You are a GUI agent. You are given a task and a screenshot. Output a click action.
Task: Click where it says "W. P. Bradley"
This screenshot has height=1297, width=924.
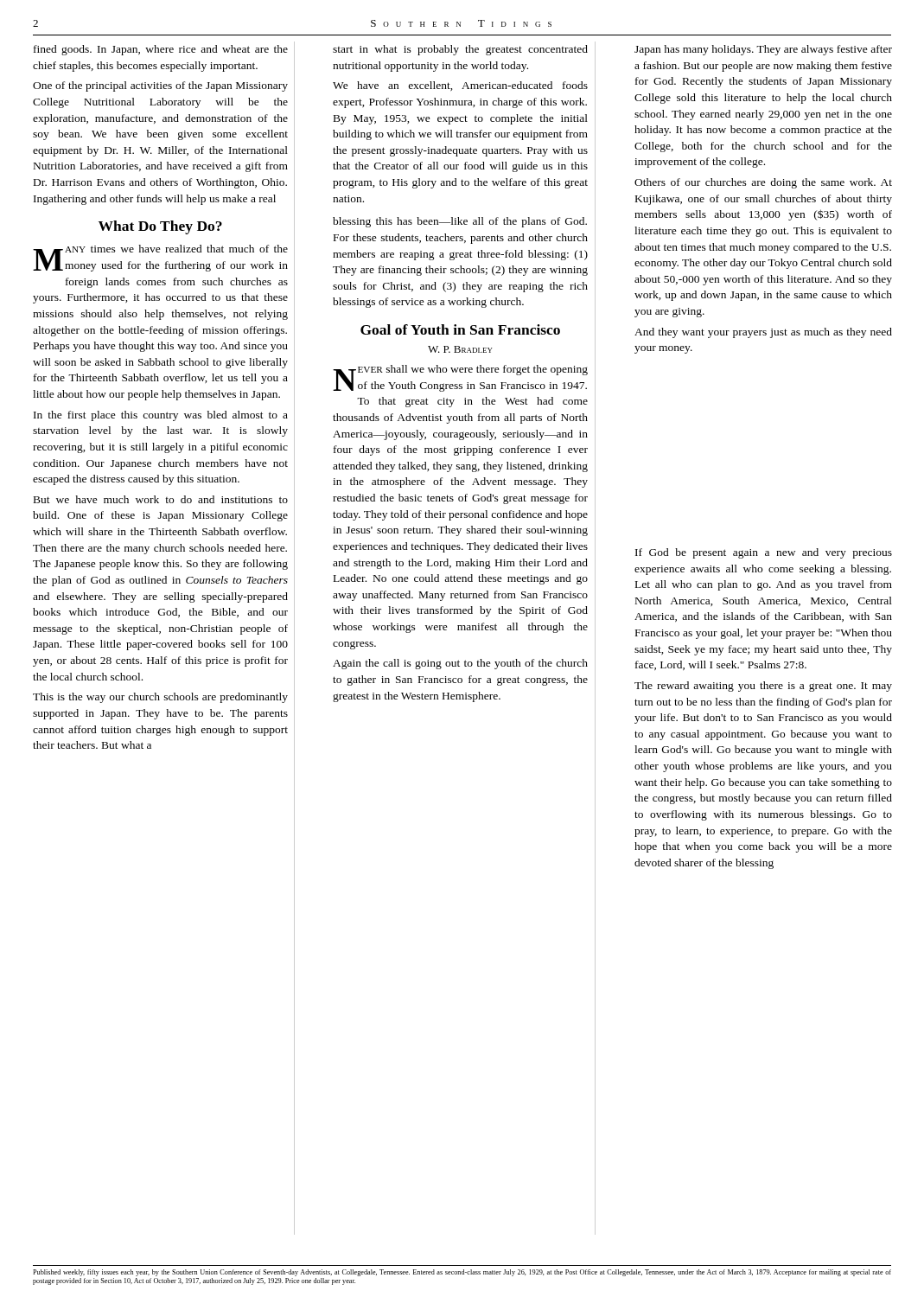(x=460, y=349)
